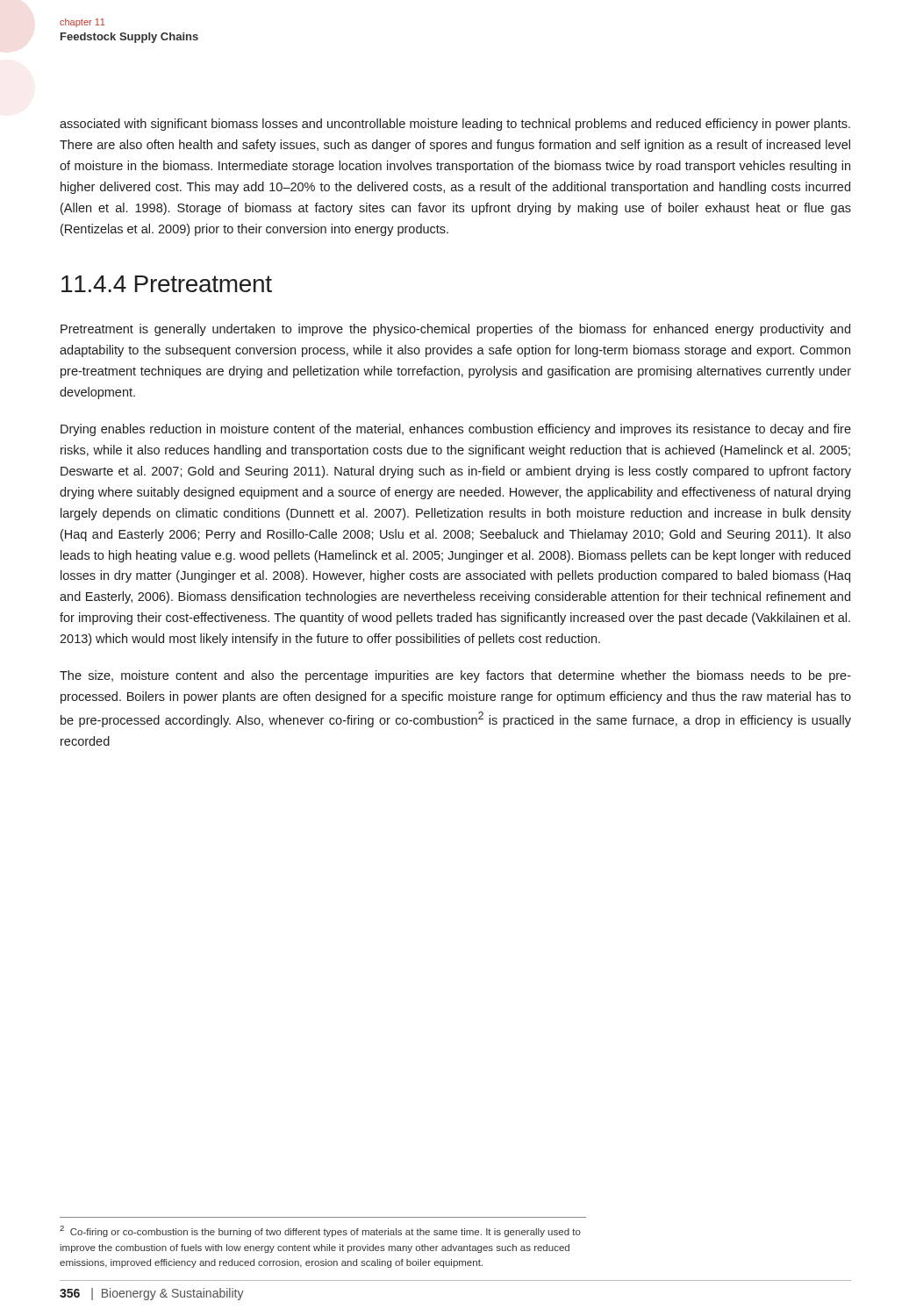Locate the block of text that opens with "Pretreatment is generally undertaken to improve the"

click(x=455, y=361)
